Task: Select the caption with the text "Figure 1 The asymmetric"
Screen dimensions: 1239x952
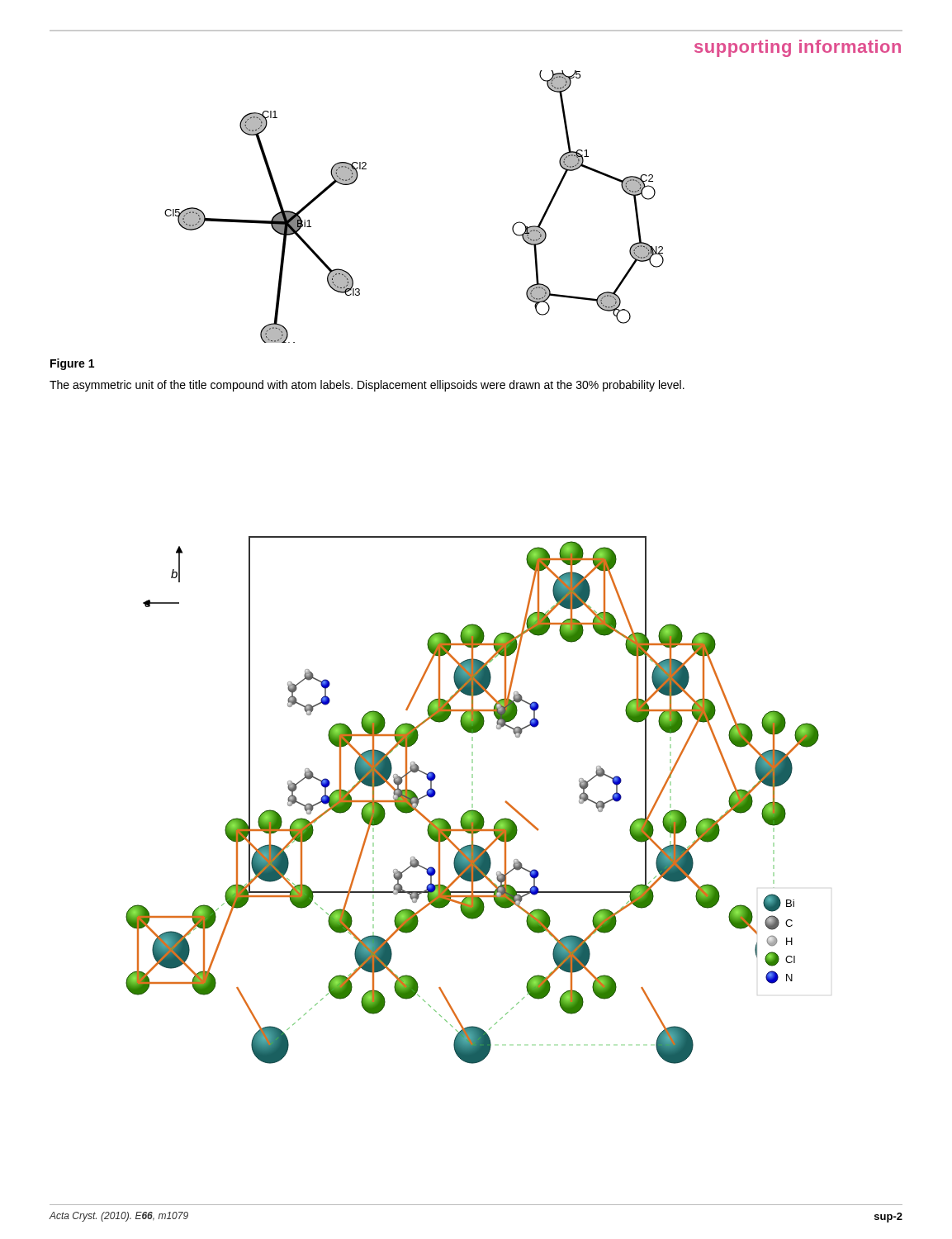Action: (476, 374)
